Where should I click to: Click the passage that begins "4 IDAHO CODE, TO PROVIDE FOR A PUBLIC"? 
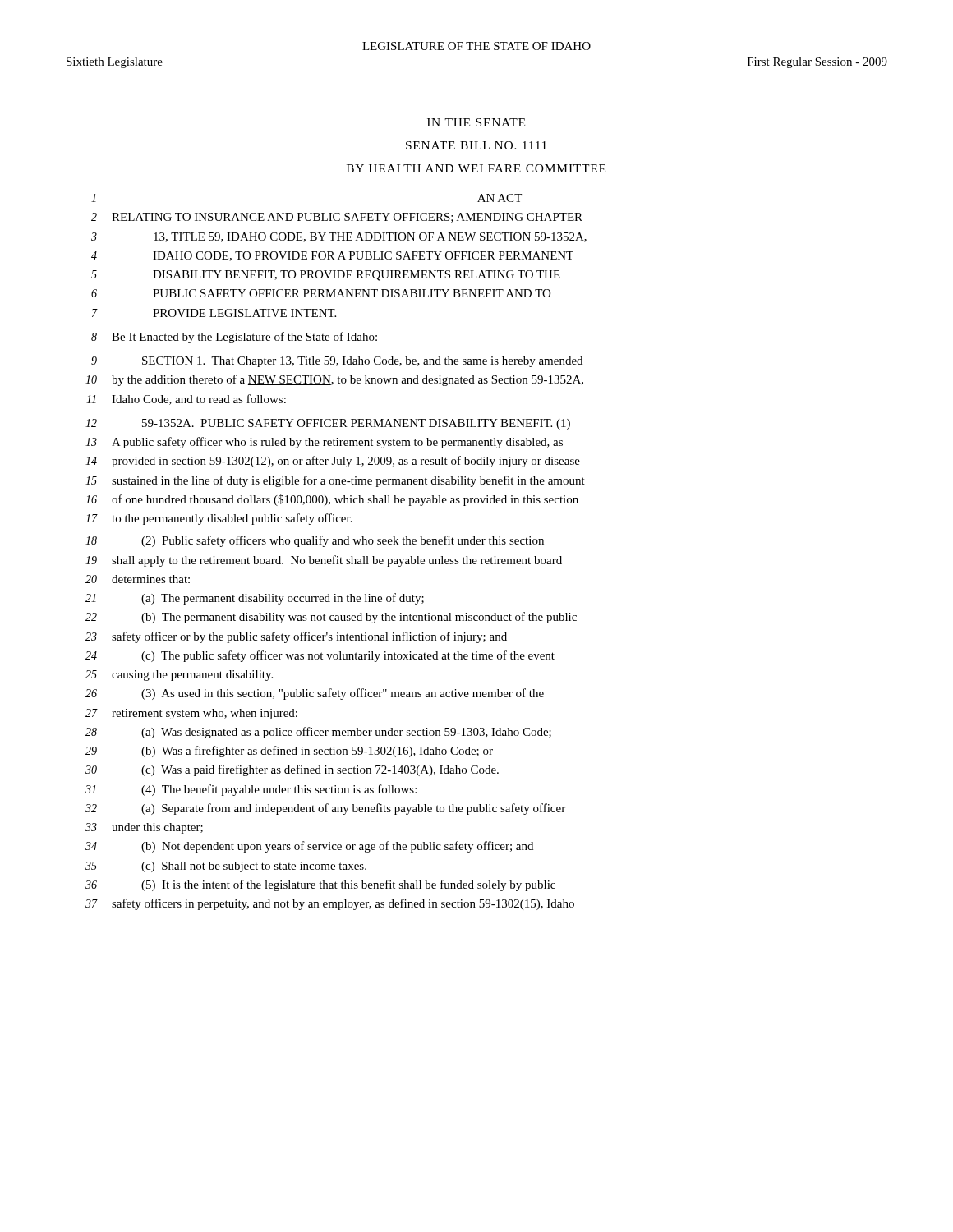click(476, 256)
